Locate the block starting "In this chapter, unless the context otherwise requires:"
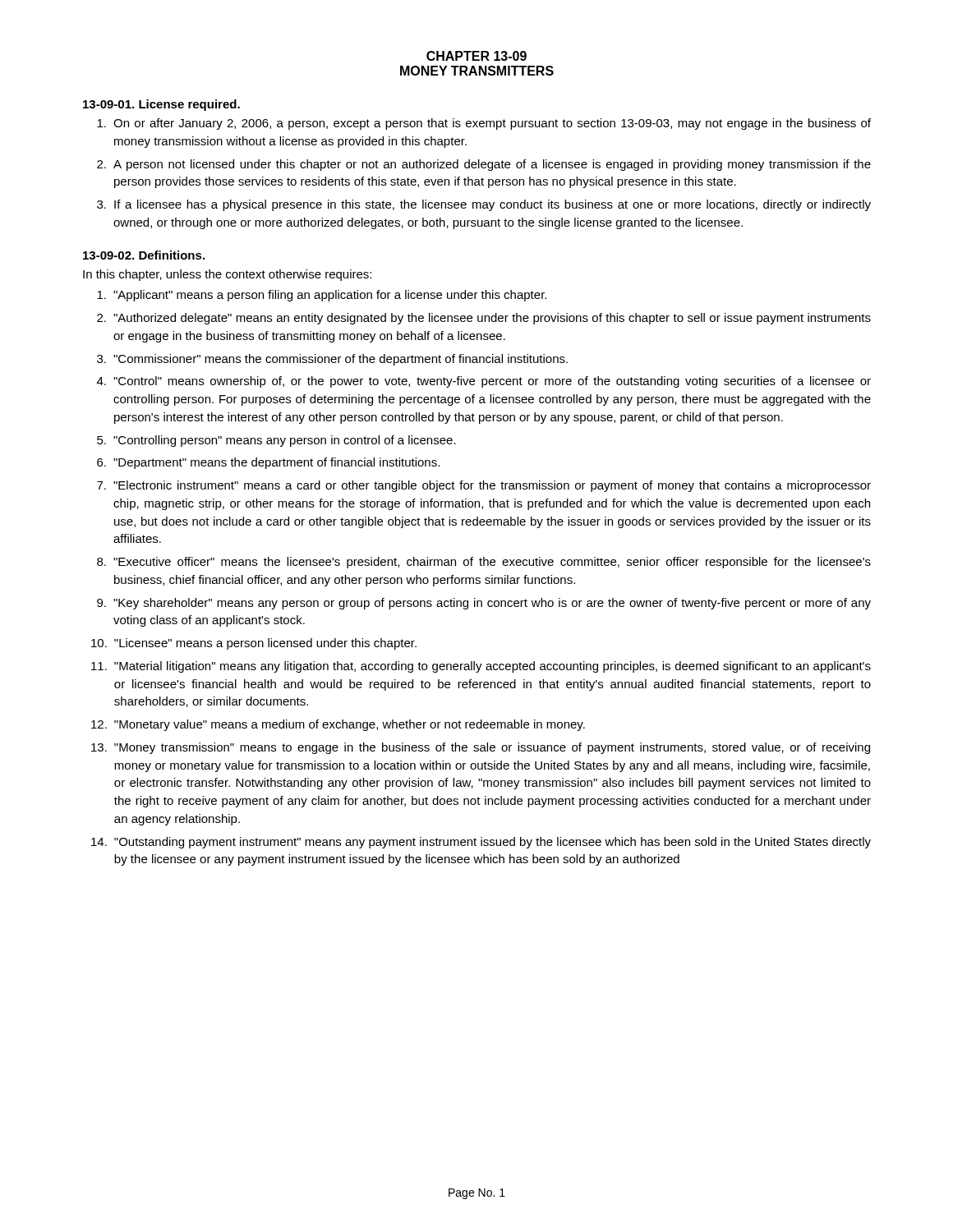953x1232 pixels. pyautogui.click(x=227, y=274)
